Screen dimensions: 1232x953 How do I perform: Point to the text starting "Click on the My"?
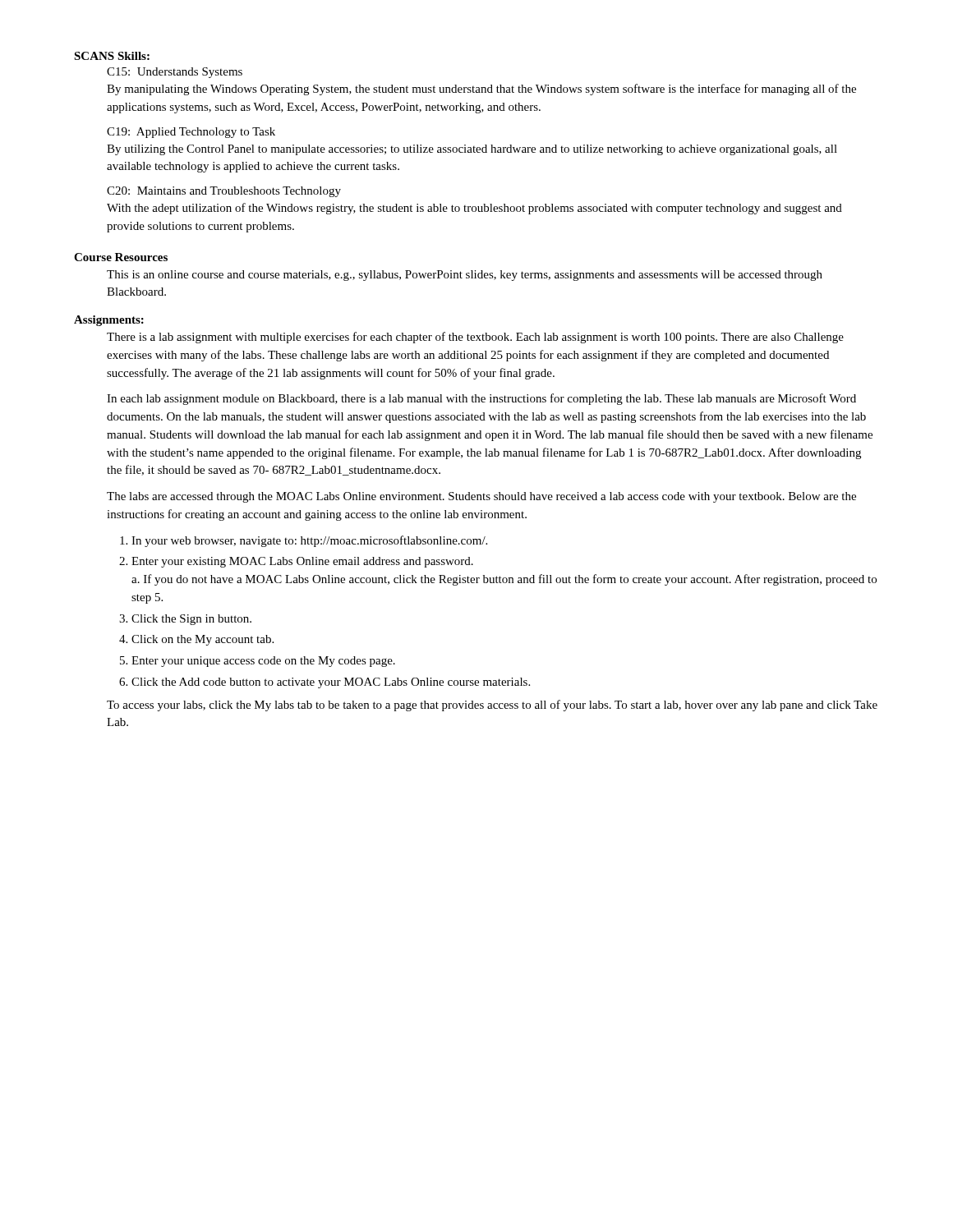click(x=203, y=639)
